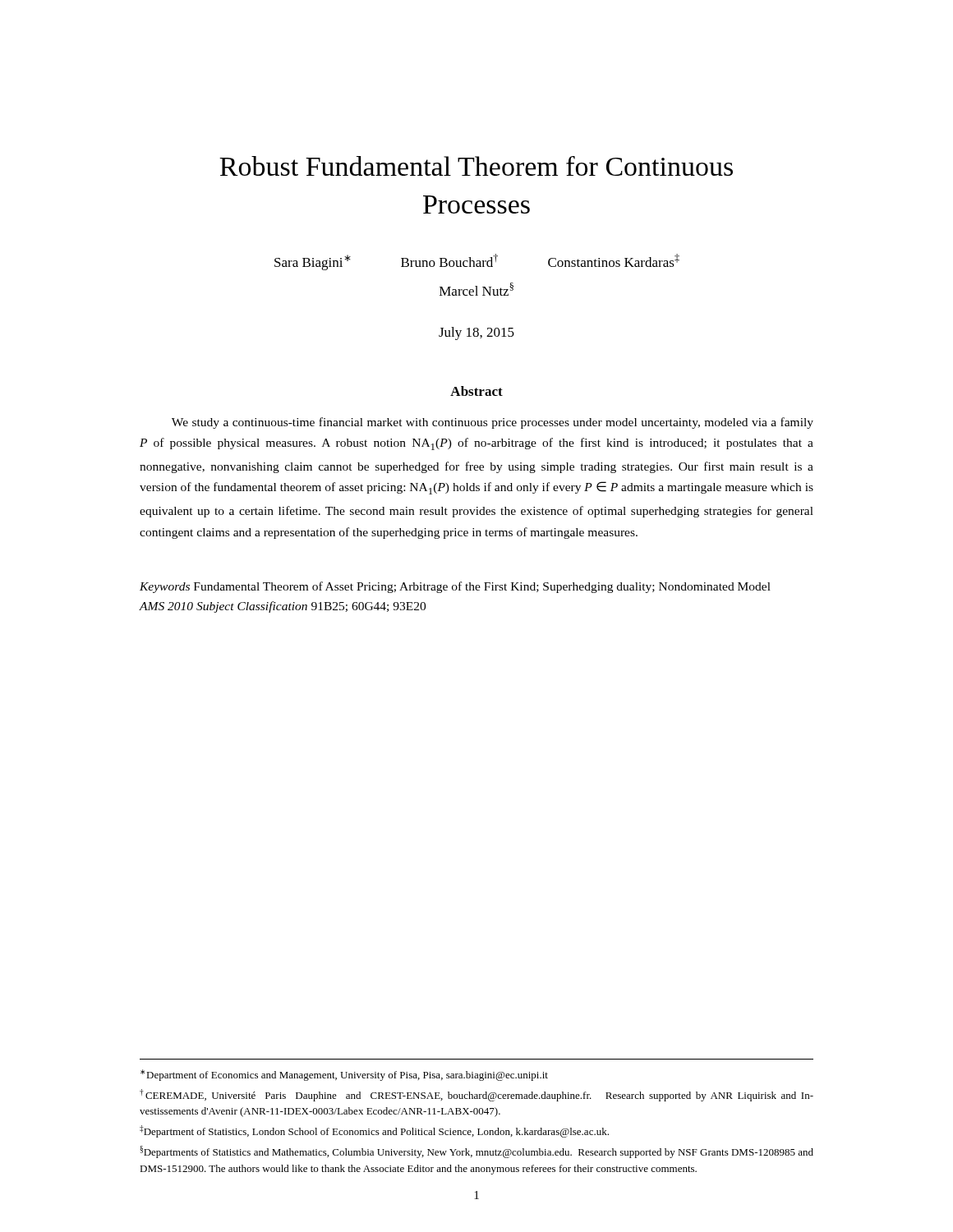Image resolution: width=953 pixels, height=1232 pixels.
Task: Navigate to the region starting "†CEREMADE, Université Paris Dauphine and CREST-ENSAE, bouchard@ceremade.dauphine.fr."
Action: coord(476,1103)
